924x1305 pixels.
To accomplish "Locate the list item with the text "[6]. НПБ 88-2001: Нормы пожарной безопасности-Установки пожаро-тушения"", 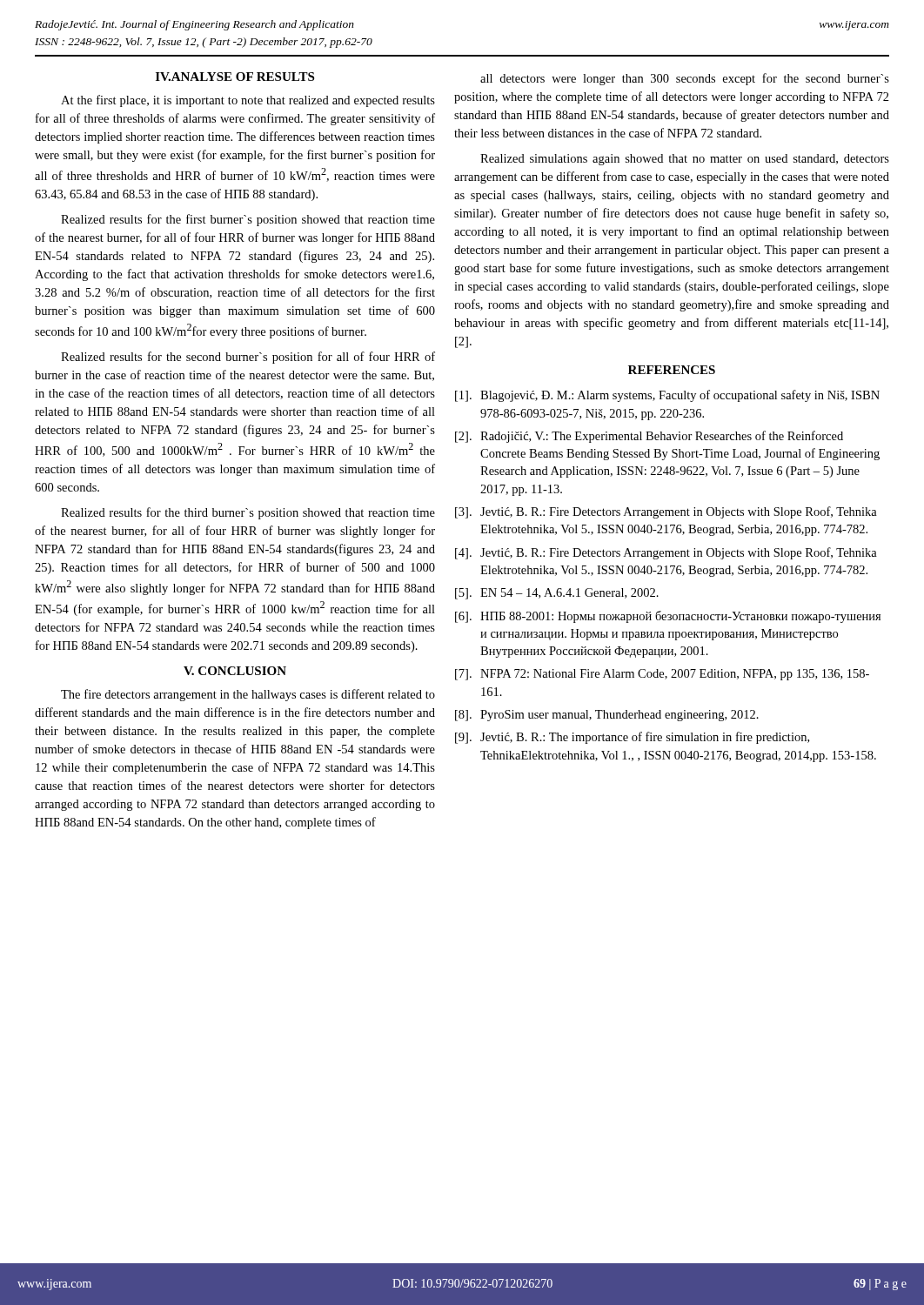I will point(672,633).
